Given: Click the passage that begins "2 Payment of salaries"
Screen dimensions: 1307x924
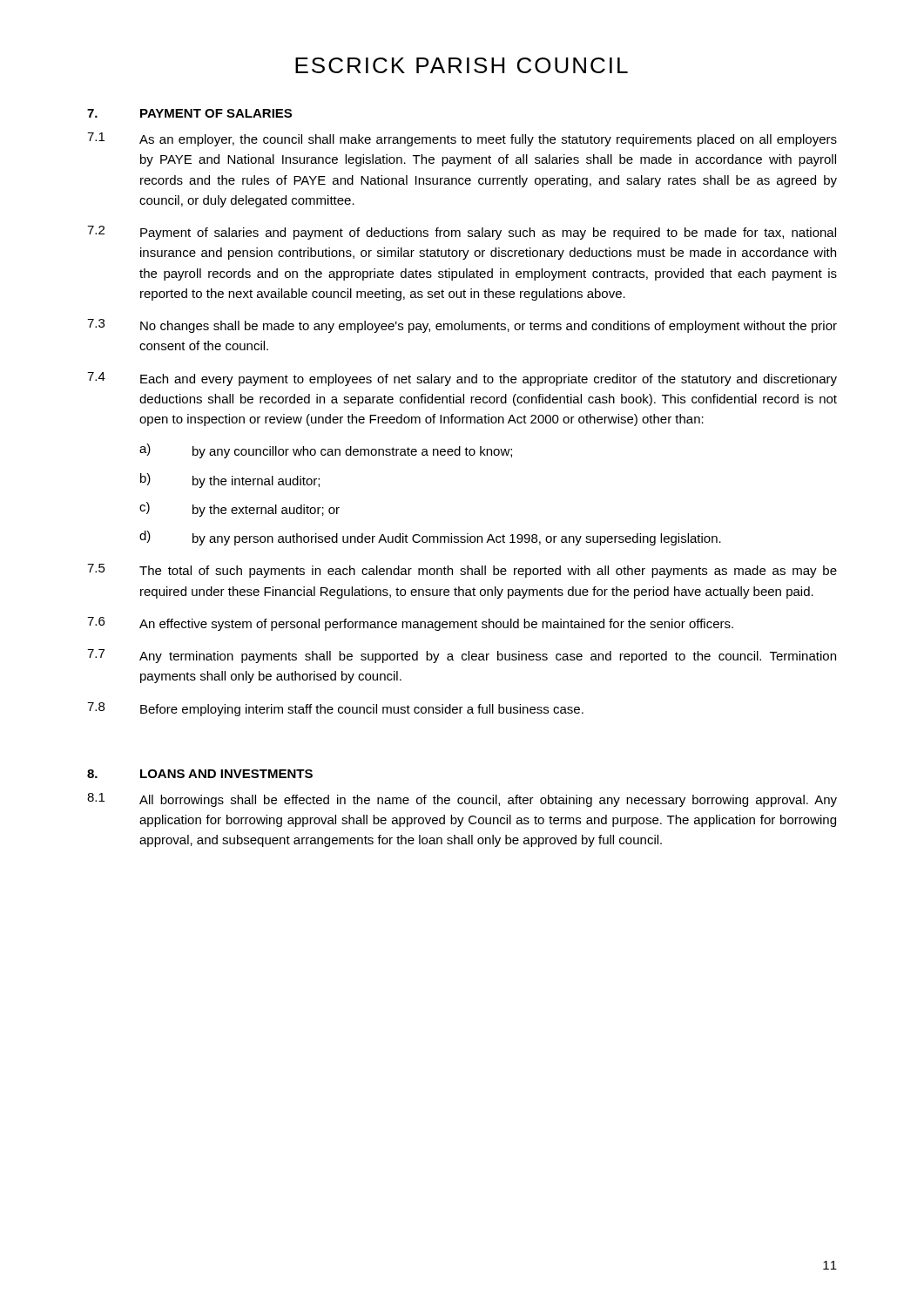Looking at the screenshot, I should click(x=462, y=263).
